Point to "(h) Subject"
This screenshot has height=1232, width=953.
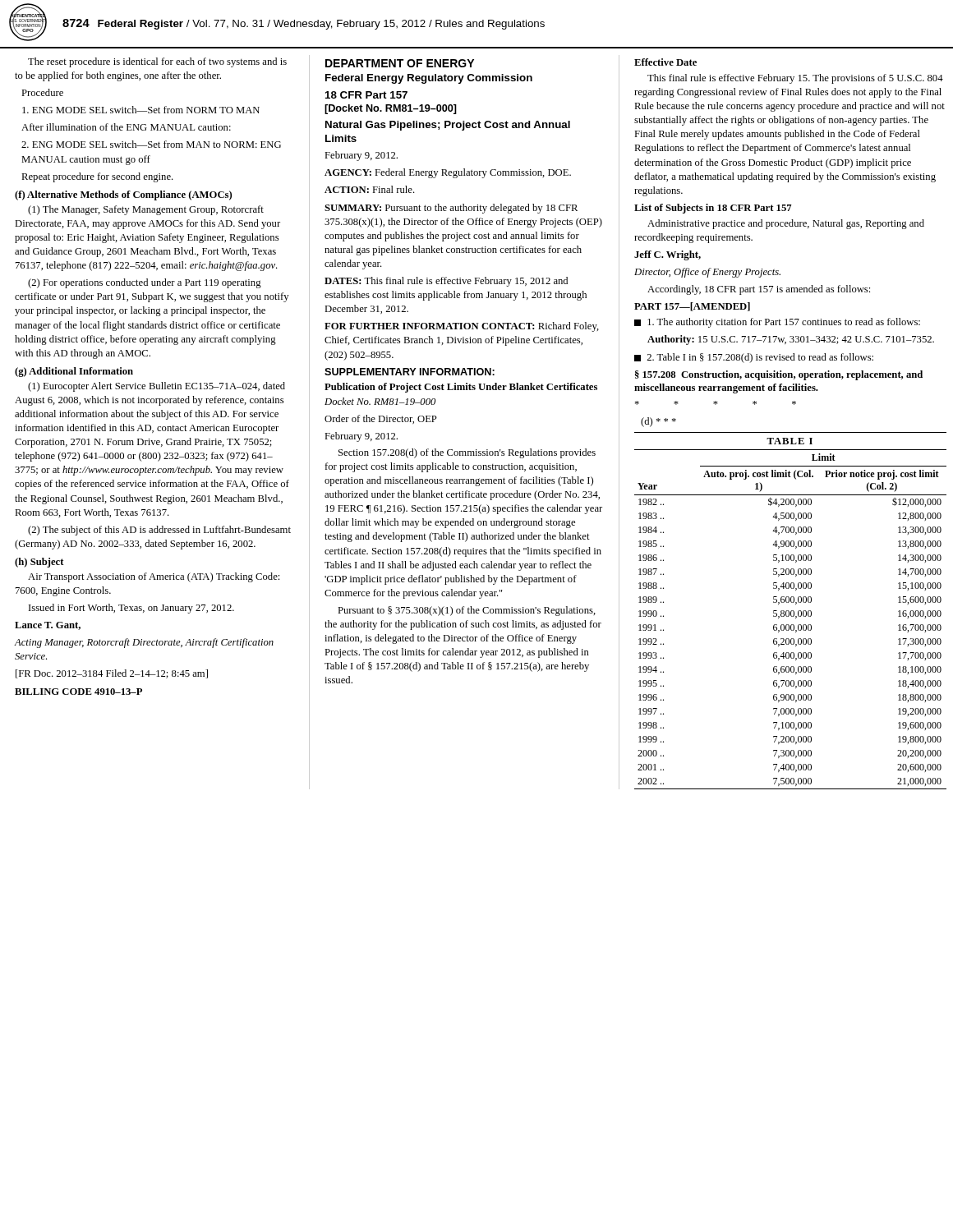click(39, 562)
